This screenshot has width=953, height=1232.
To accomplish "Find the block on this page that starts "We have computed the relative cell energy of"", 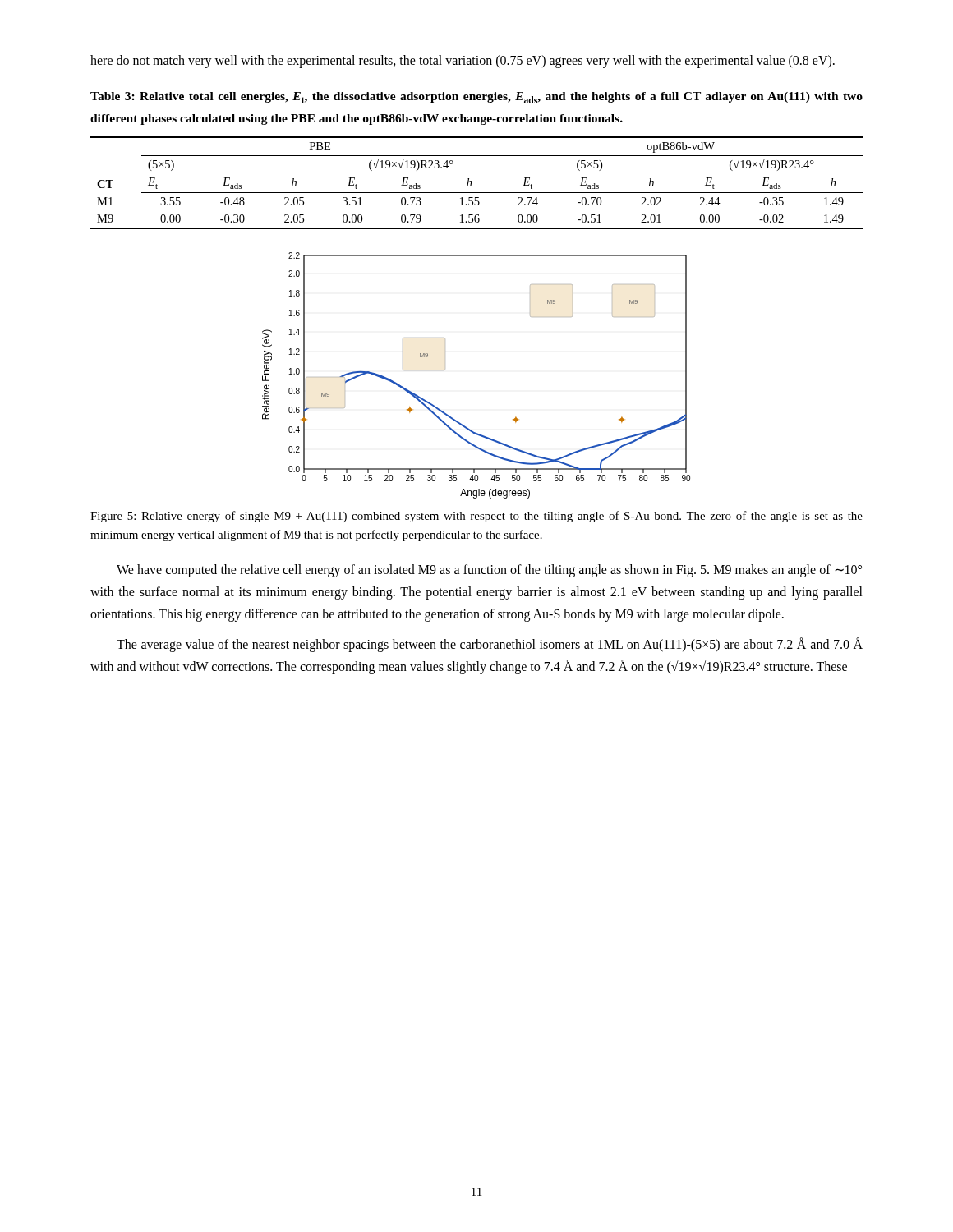I will [476, 592].
